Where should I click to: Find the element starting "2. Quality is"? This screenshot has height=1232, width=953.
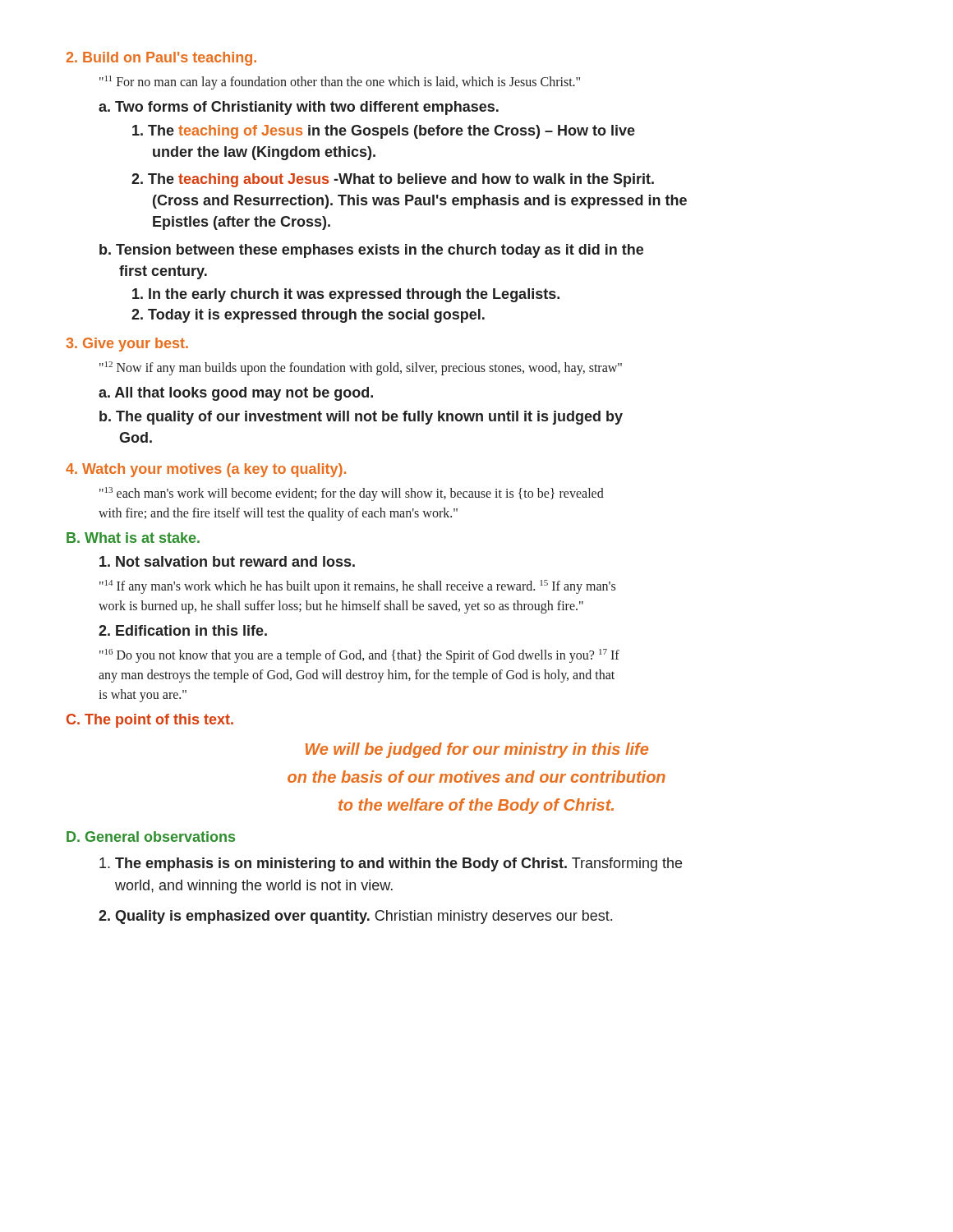click(356, 916)
